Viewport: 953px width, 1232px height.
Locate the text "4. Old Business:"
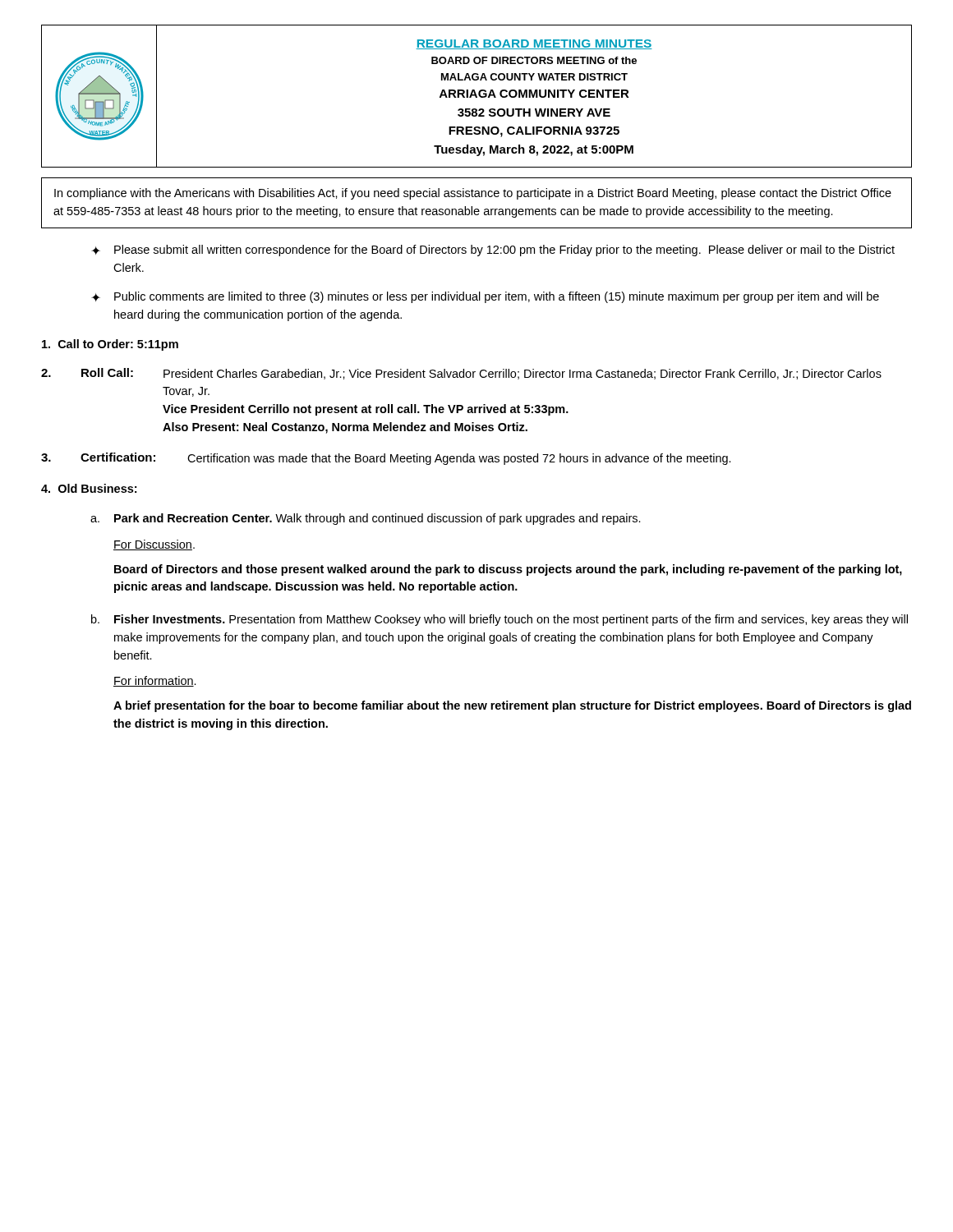(x=89, y=489)
